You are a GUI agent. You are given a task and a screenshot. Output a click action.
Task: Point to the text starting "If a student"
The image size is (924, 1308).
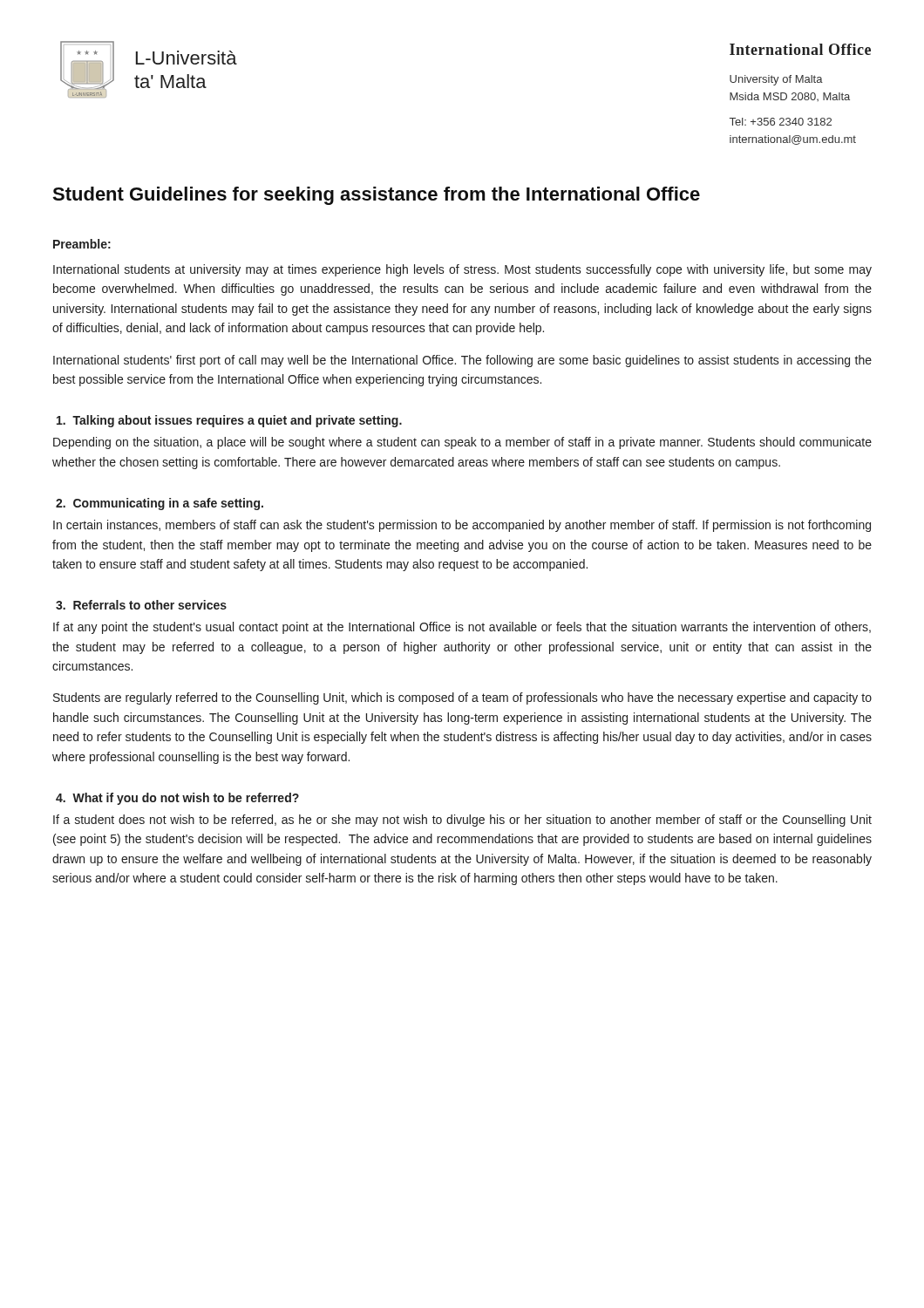click(462, 849)
